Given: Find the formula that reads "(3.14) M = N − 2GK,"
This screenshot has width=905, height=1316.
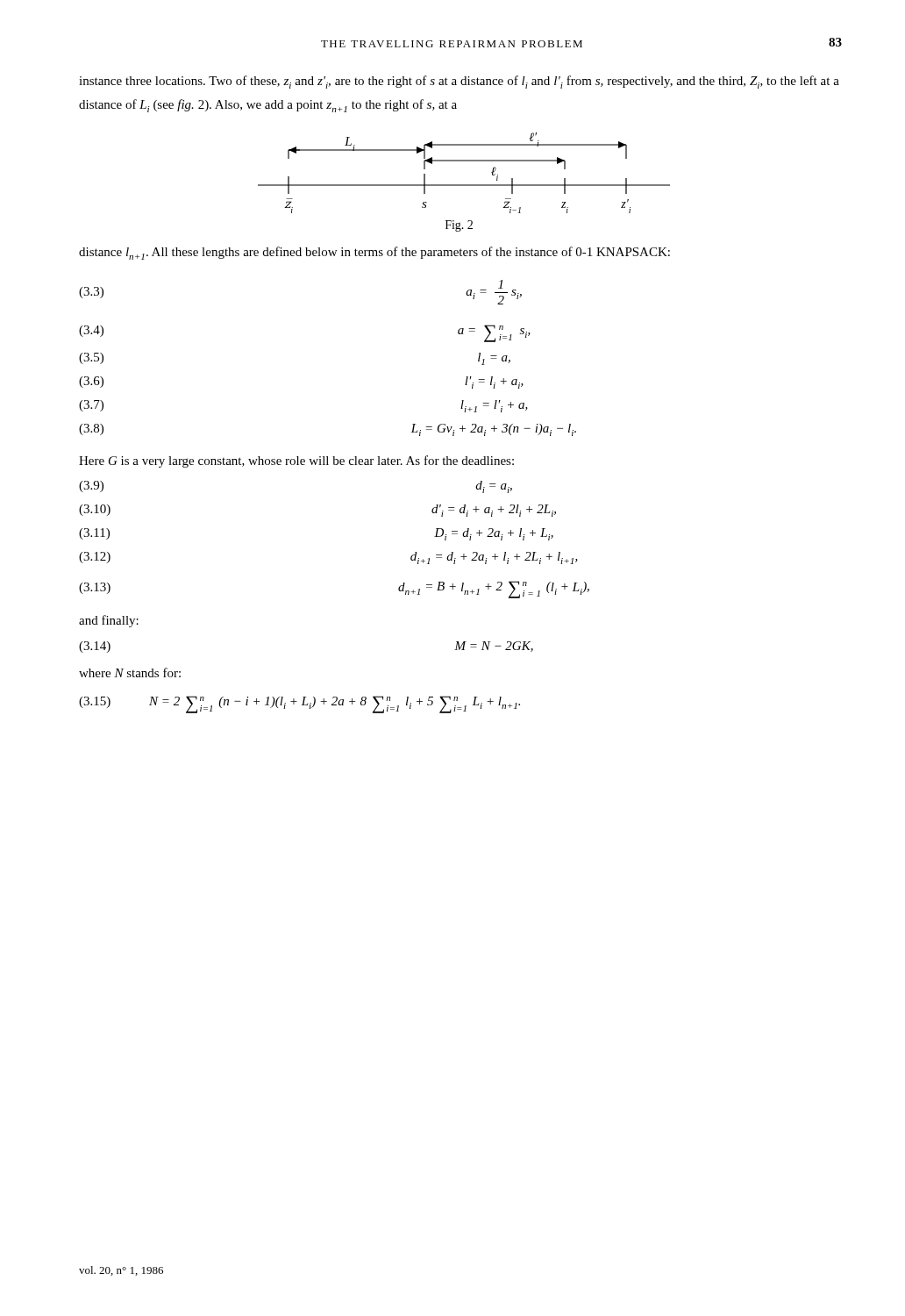Looking at the screenshot, I should pyautogui.click(x=459, y=646).
